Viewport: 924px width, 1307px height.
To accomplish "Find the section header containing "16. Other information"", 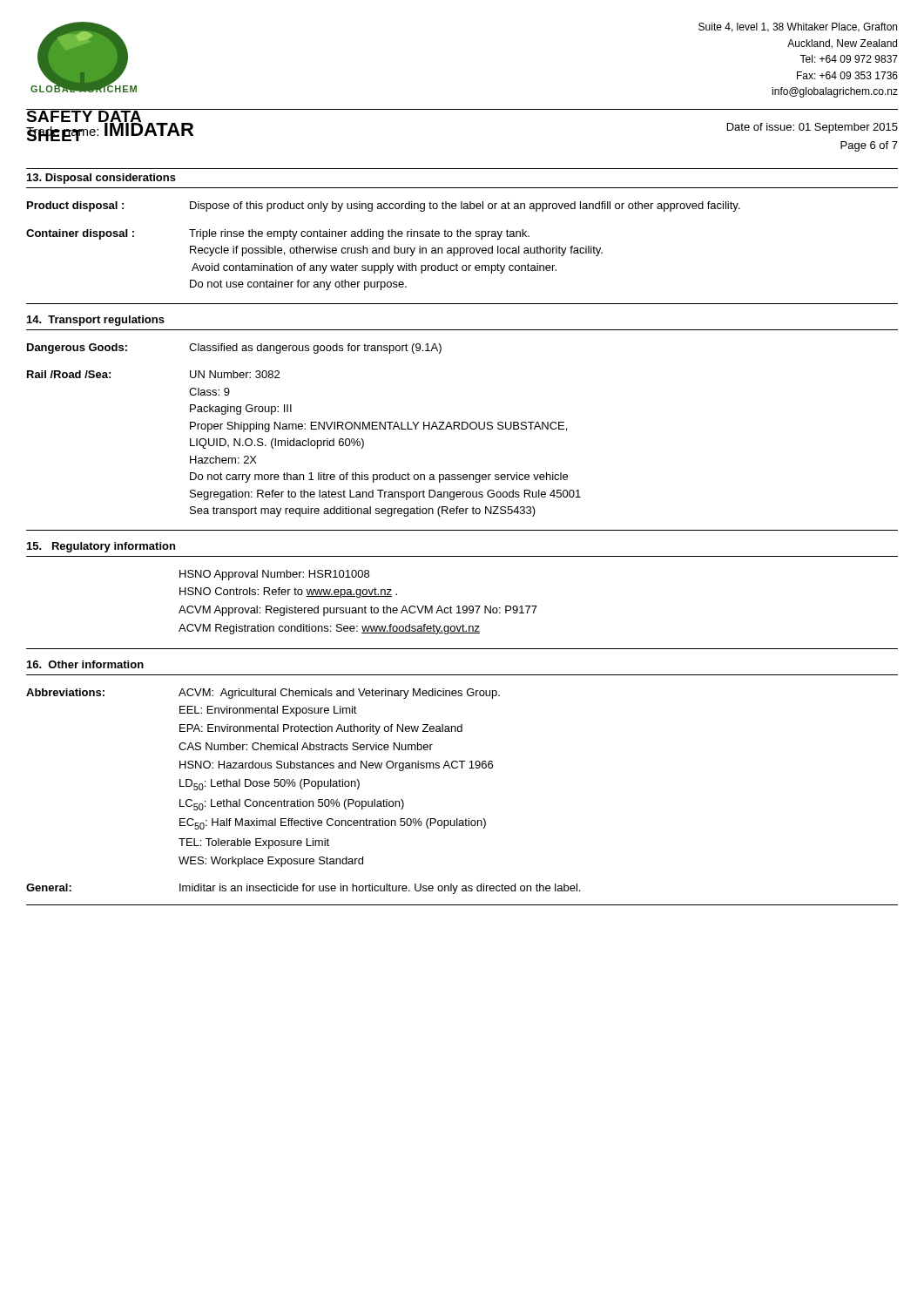I will (85, 664).
